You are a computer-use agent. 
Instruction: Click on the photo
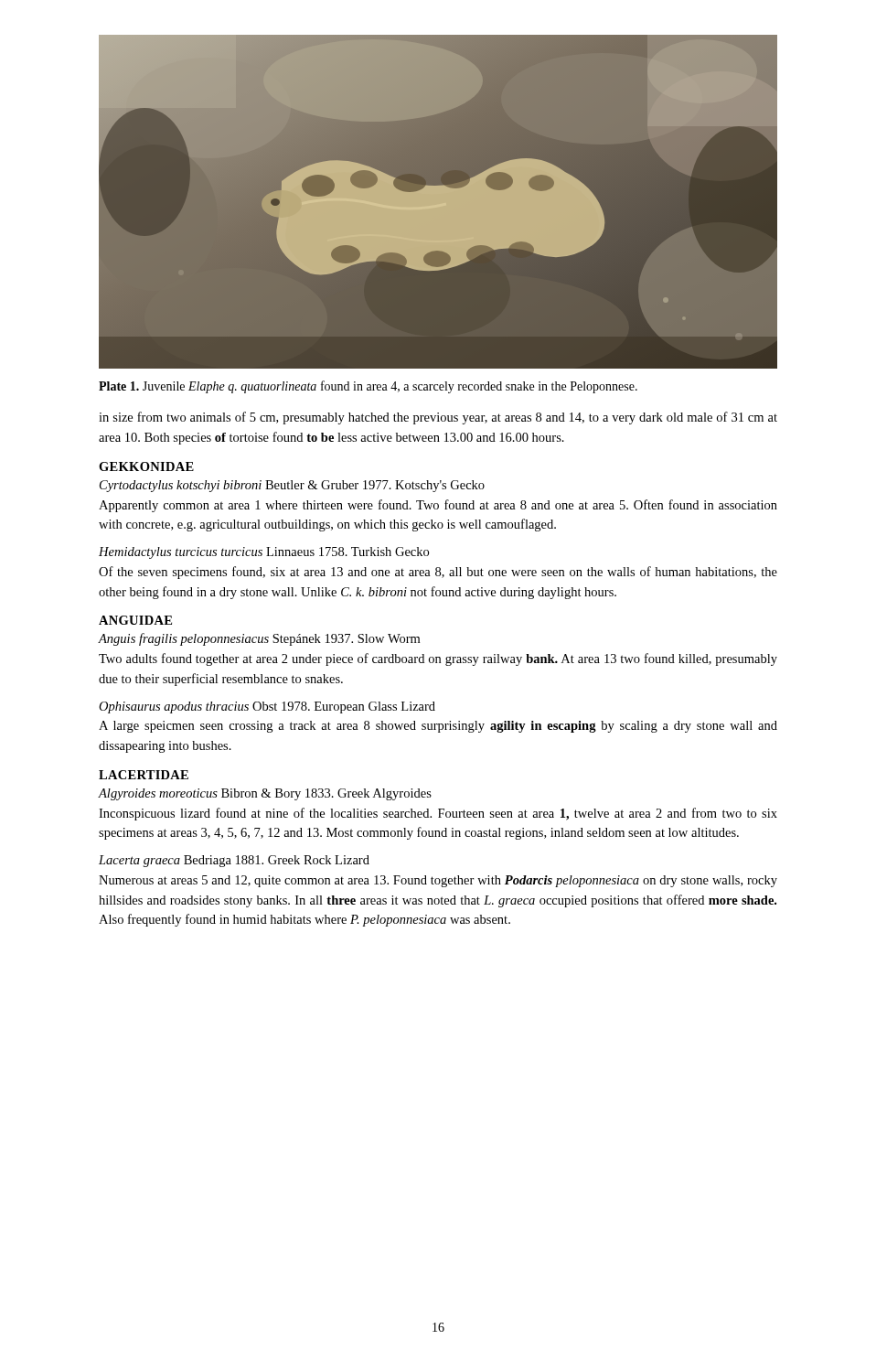pyautogui.click(x=438, y=203)
